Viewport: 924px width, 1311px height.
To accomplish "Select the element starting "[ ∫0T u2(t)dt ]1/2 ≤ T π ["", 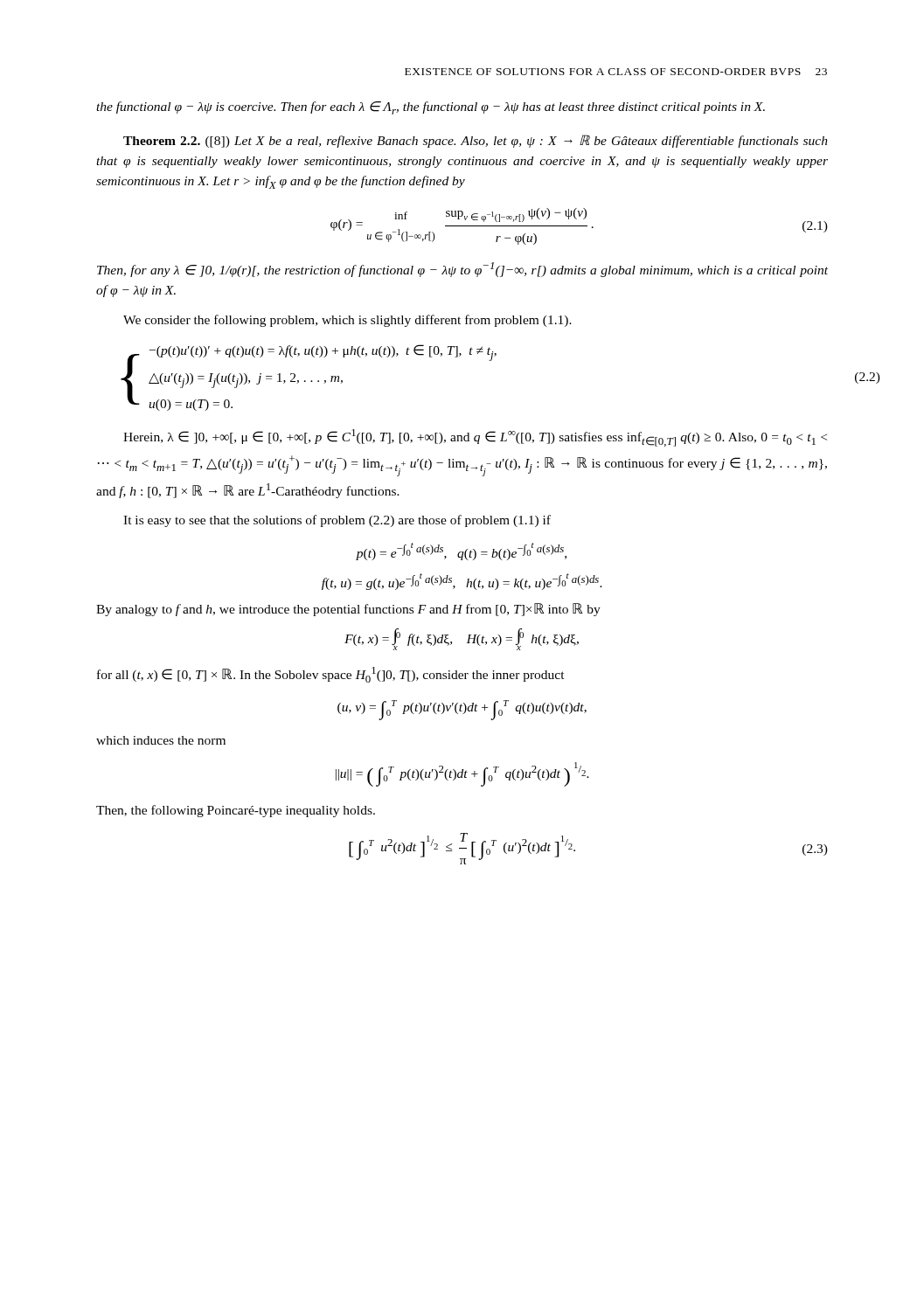I will 588,848.
